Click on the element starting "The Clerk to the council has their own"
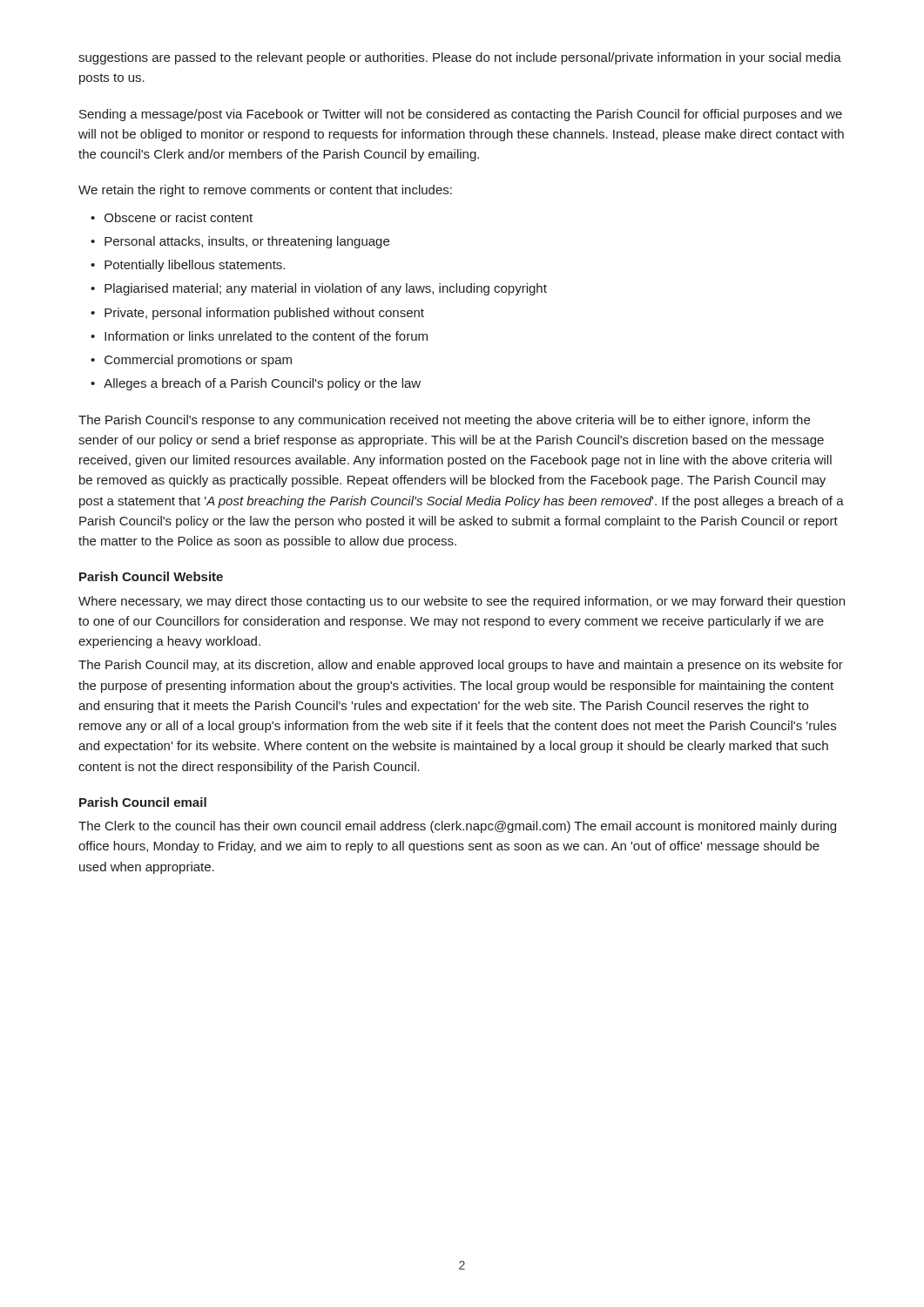924x1307 pixels. point(458,846)
